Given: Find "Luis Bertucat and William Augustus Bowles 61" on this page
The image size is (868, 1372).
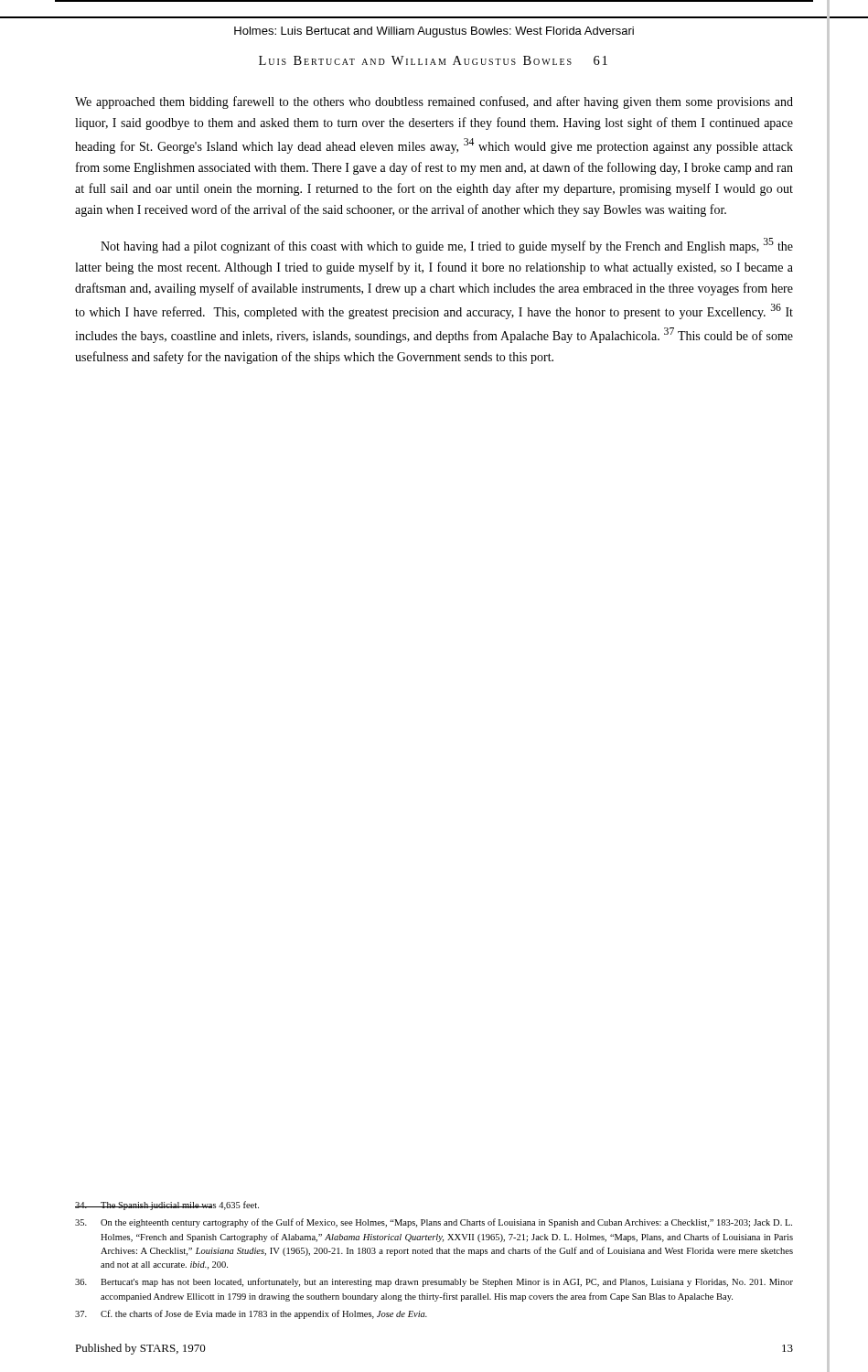Looking at the screenshot, I should (x=434, y=60).
